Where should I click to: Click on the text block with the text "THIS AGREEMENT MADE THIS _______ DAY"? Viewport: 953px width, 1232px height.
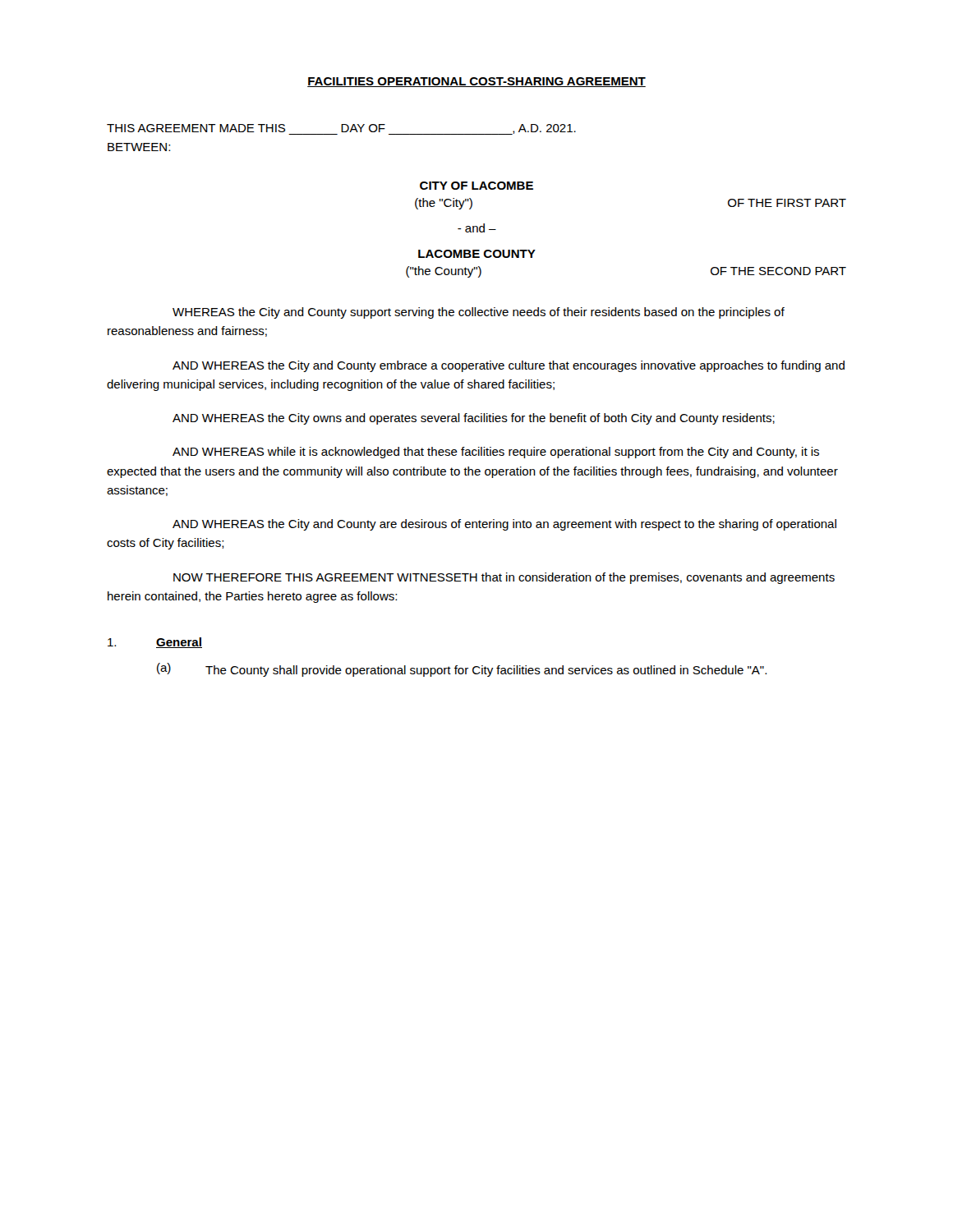(x=342, y=128)
